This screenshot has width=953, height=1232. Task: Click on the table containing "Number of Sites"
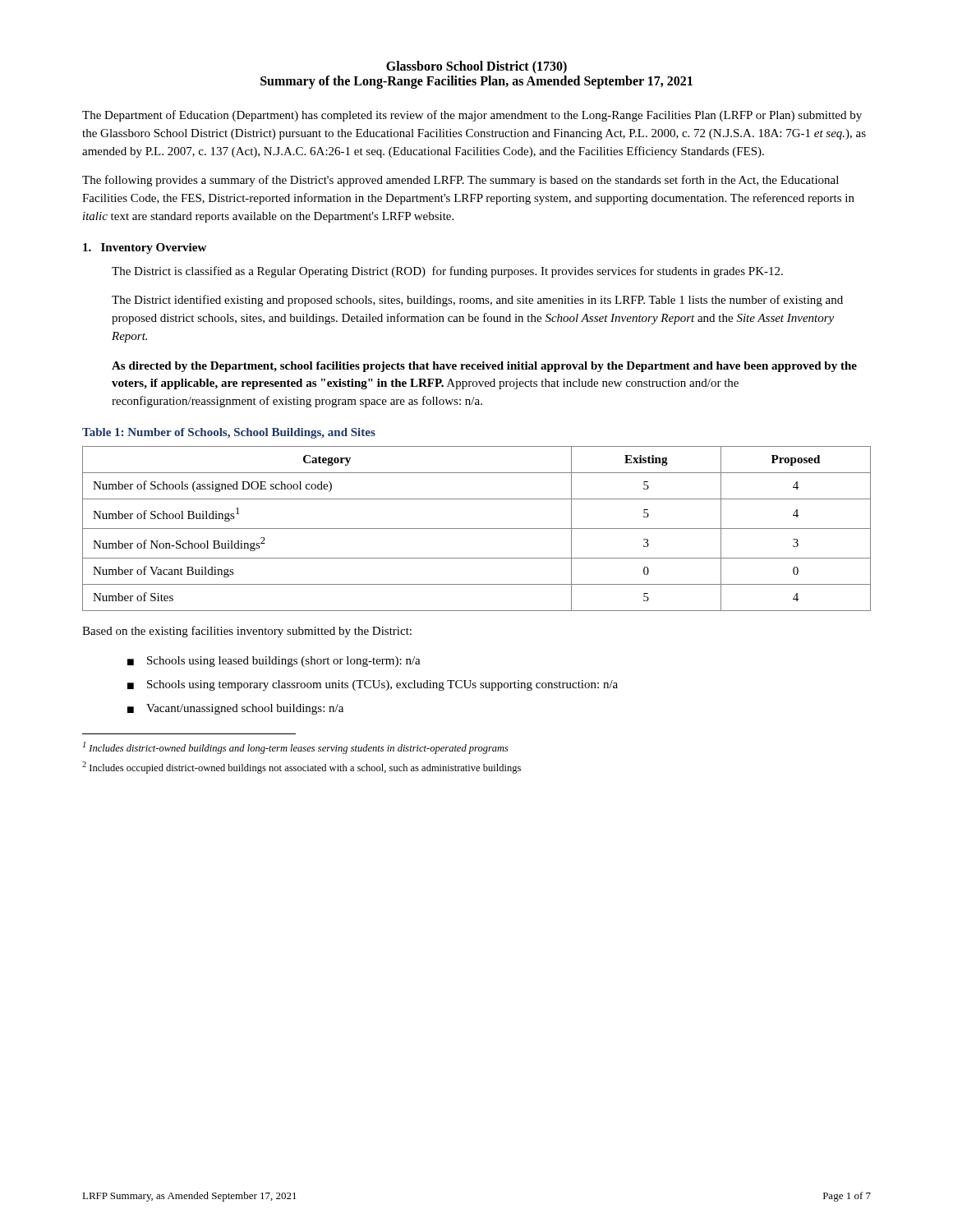pos(476,528)
